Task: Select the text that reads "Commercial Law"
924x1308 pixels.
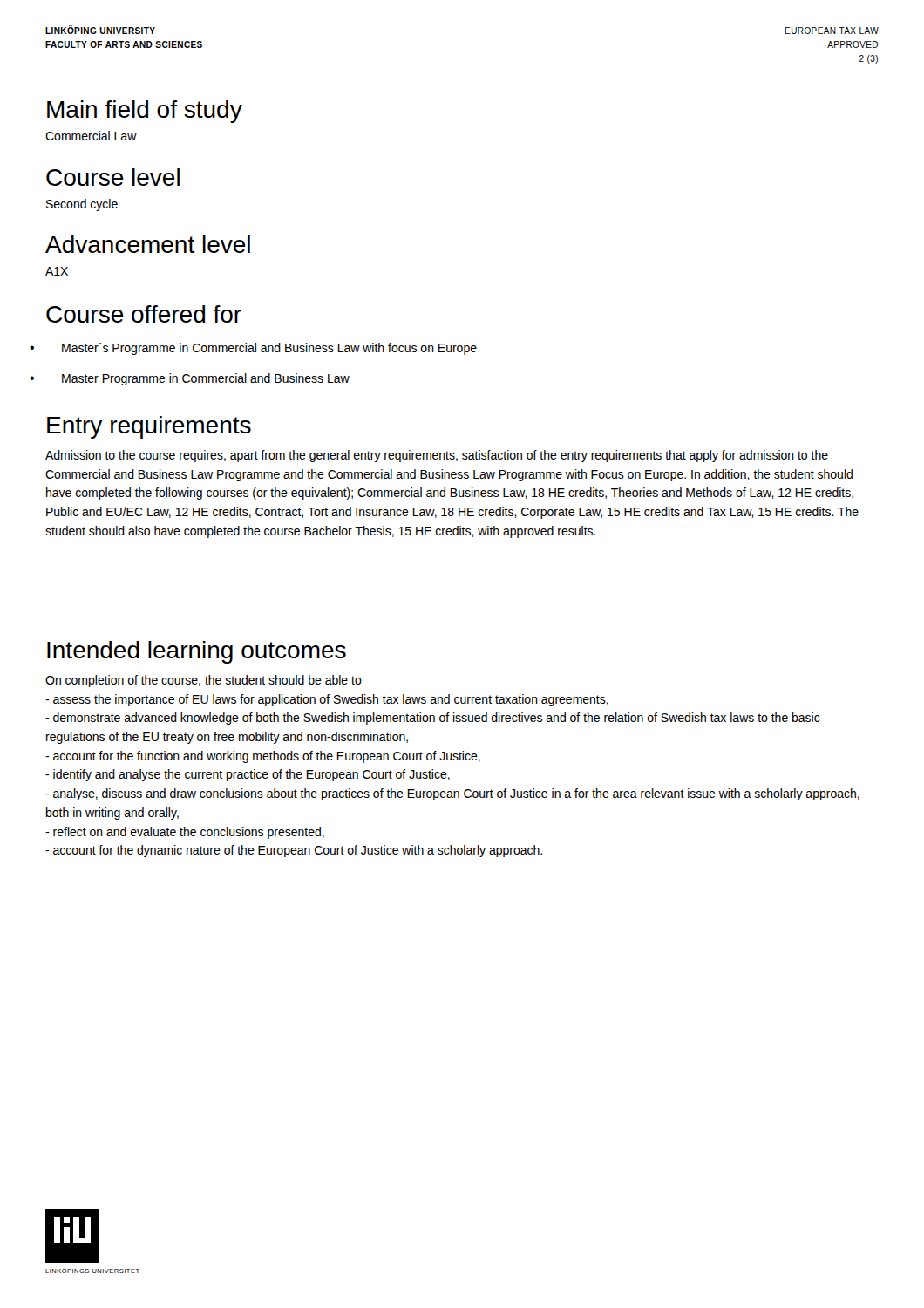Action: (91, 136)
